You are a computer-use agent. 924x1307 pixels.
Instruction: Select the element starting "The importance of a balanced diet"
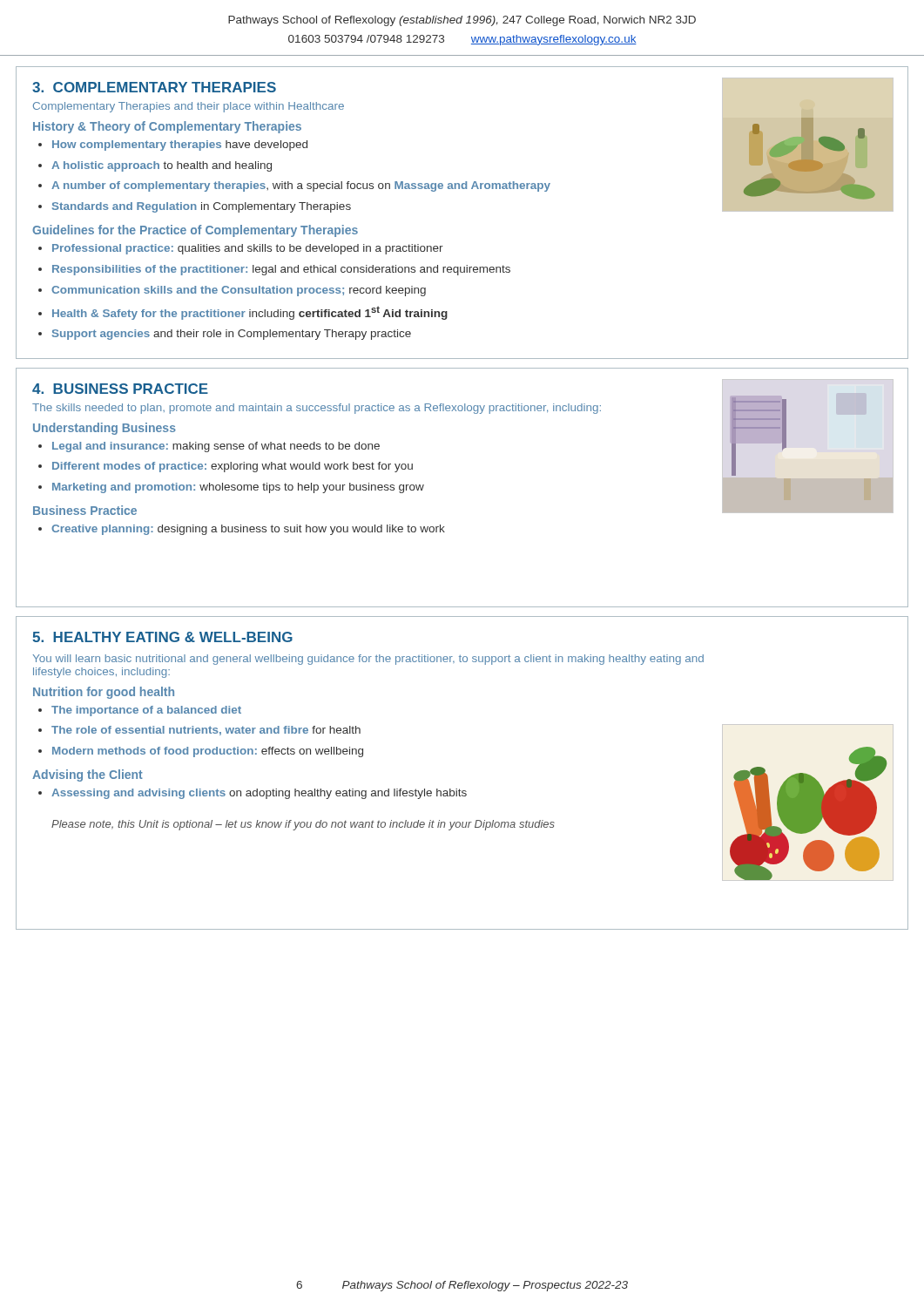tap(146, 709)
